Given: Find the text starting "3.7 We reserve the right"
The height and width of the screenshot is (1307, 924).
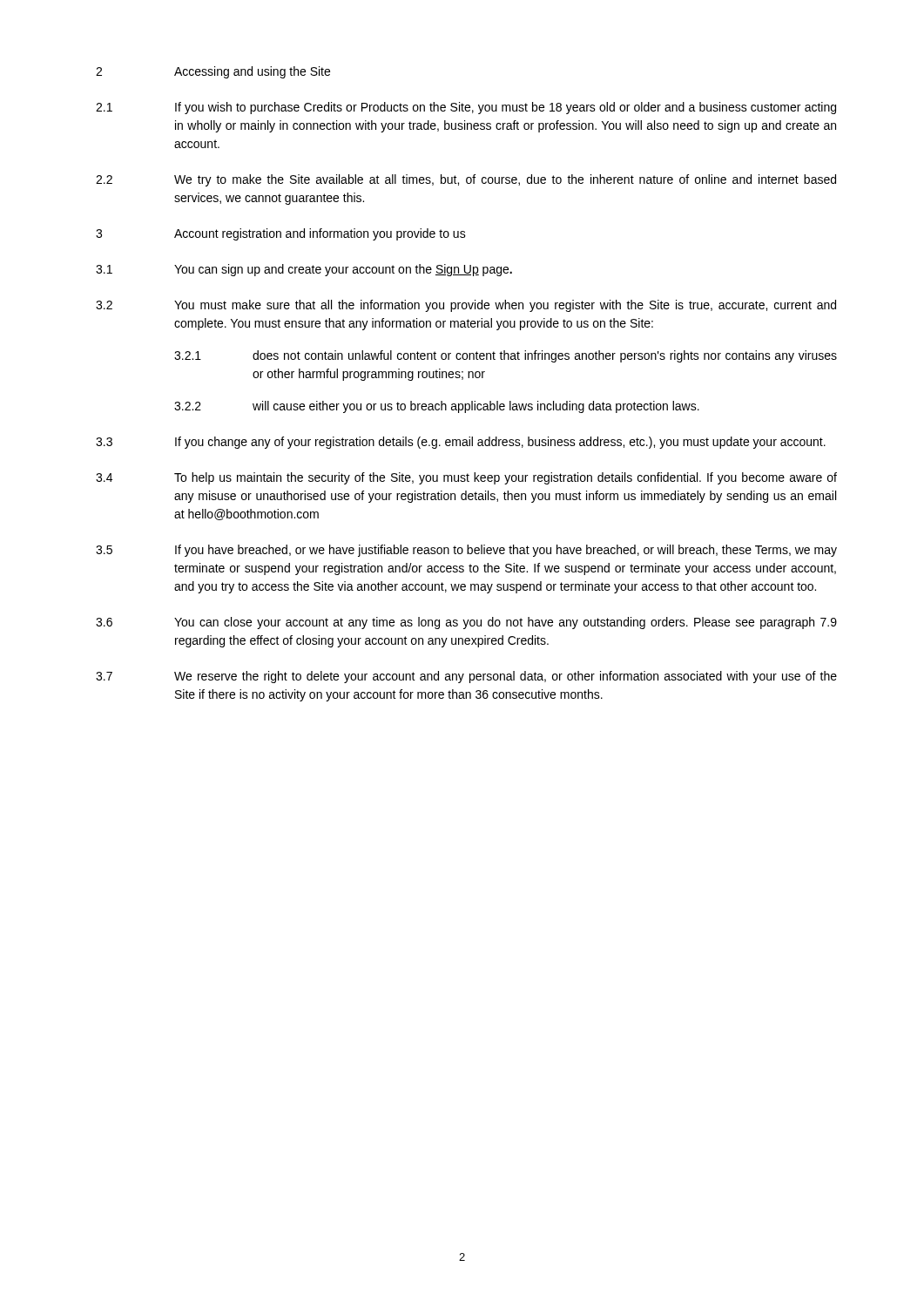Looking at the screenshot, I should point(466,686).
